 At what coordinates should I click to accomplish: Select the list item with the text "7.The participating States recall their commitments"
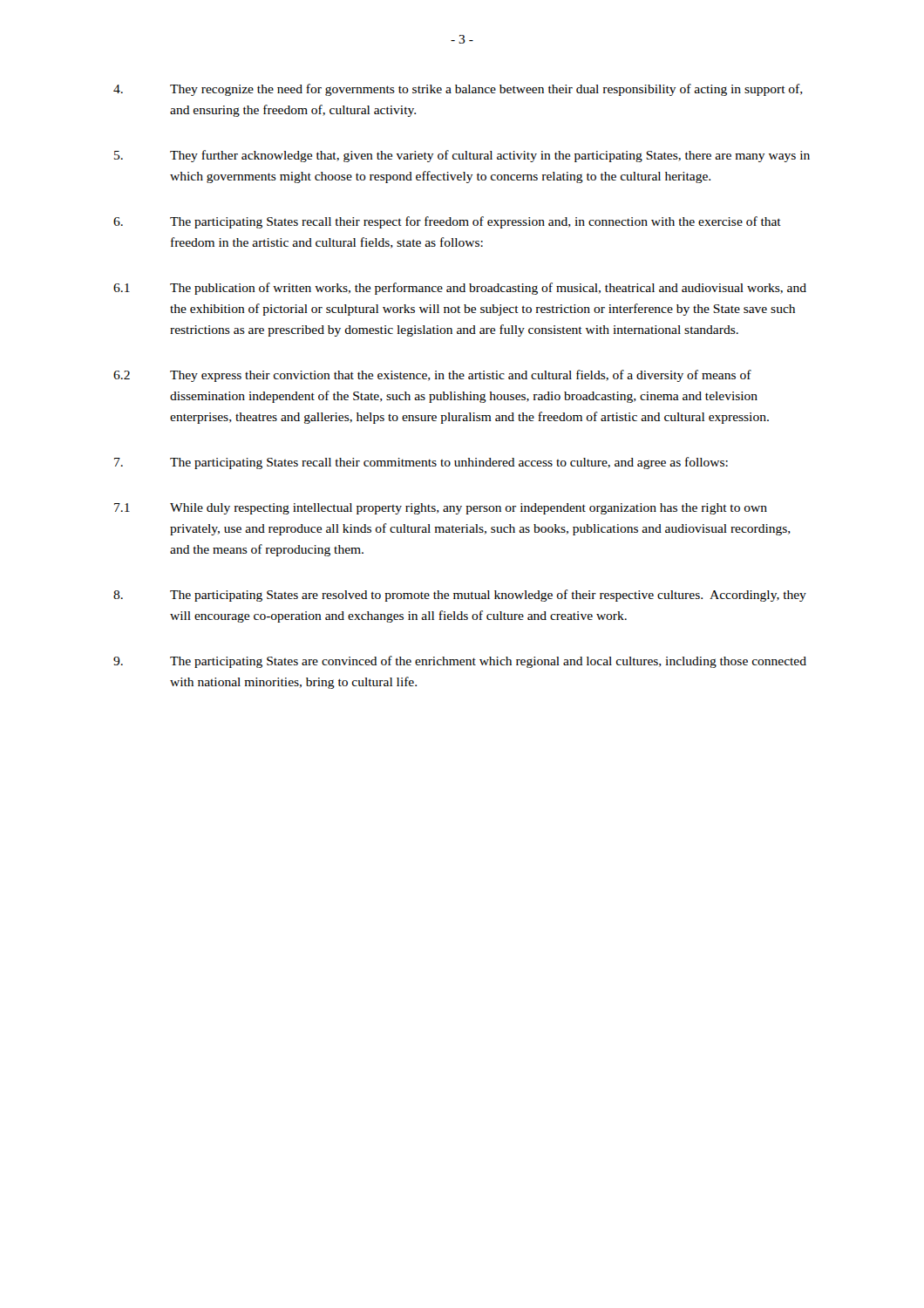(x=462, y=462)
